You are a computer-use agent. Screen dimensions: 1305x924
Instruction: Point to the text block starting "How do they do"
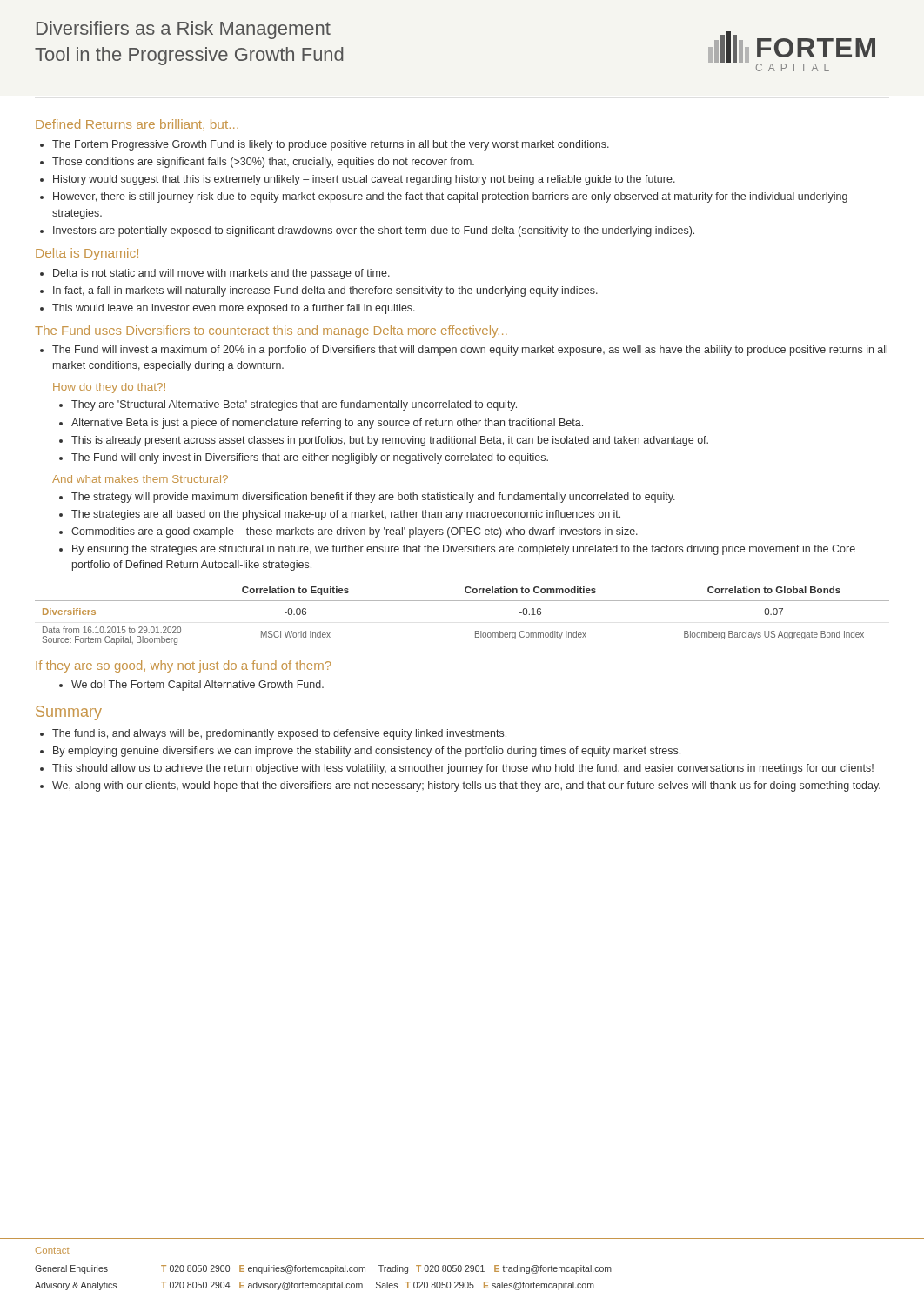pyautogui.click(x=109, y=387)
